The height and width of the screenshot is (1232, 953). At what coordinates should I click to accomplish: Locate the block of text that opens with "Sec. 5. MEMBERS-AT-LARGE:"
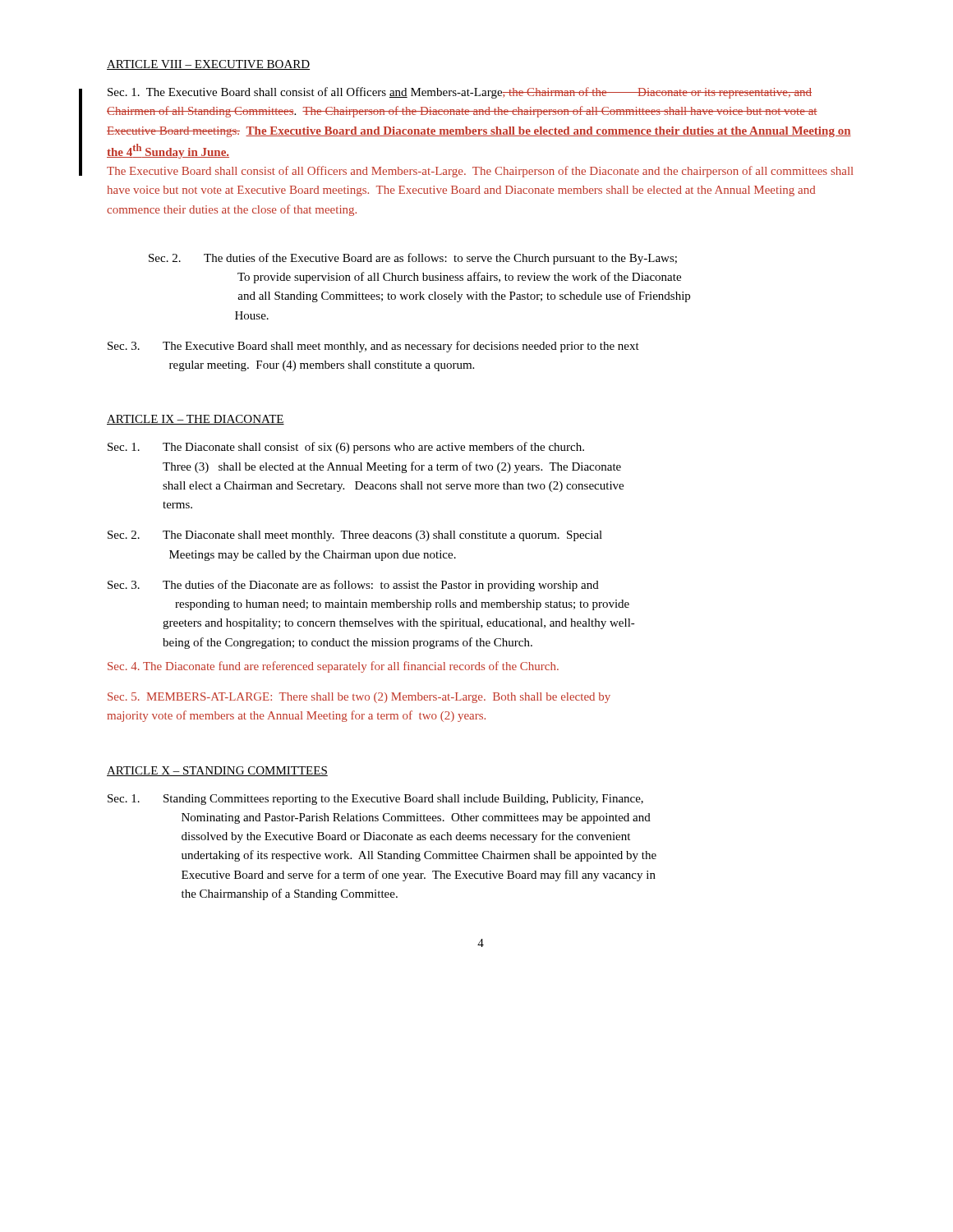coord(359,706)
